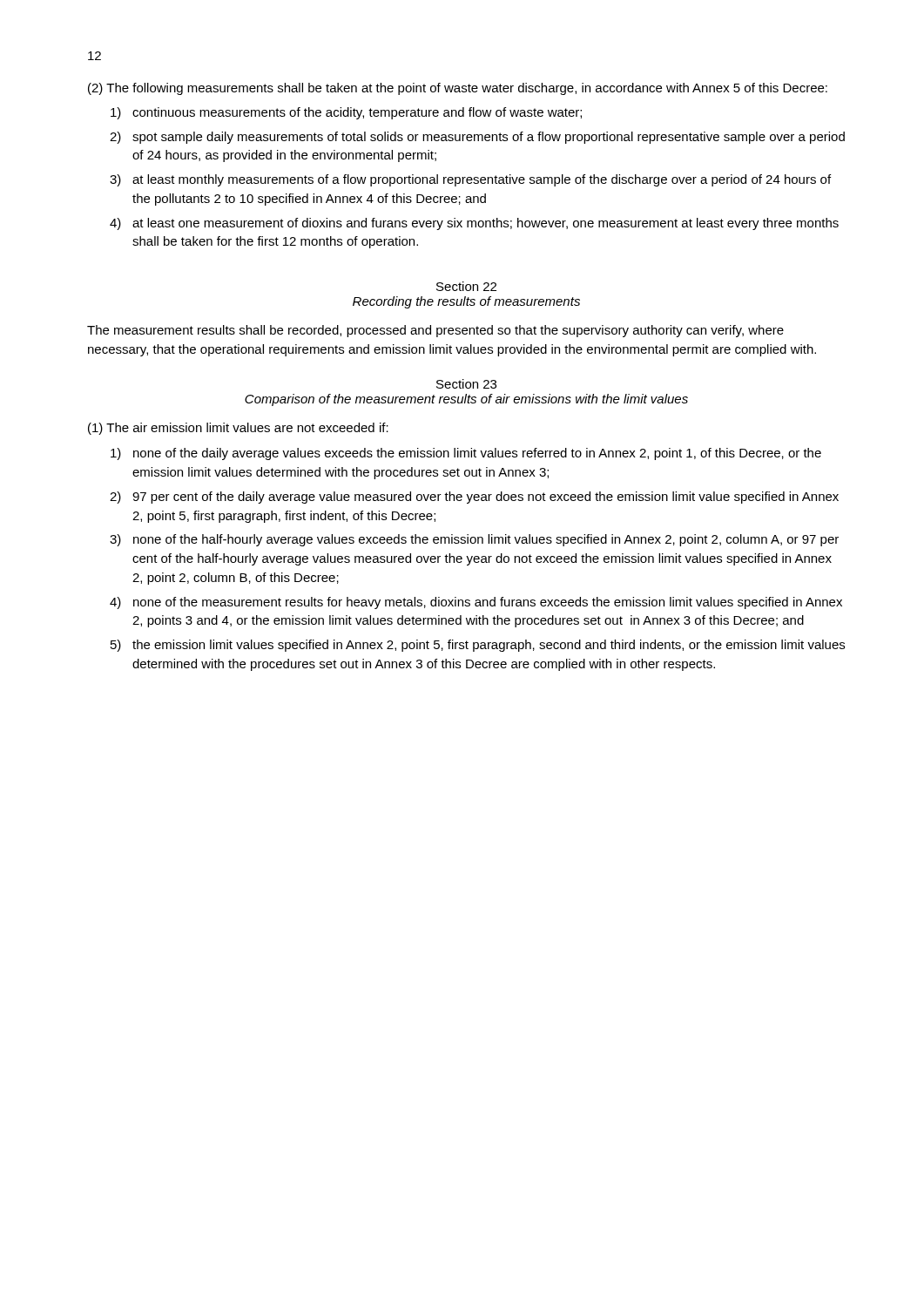Screen dimensions: 1307x924
Task: Find the list item that reads "3) at least monthly measurements of a flow"
Action: [478, 189]
